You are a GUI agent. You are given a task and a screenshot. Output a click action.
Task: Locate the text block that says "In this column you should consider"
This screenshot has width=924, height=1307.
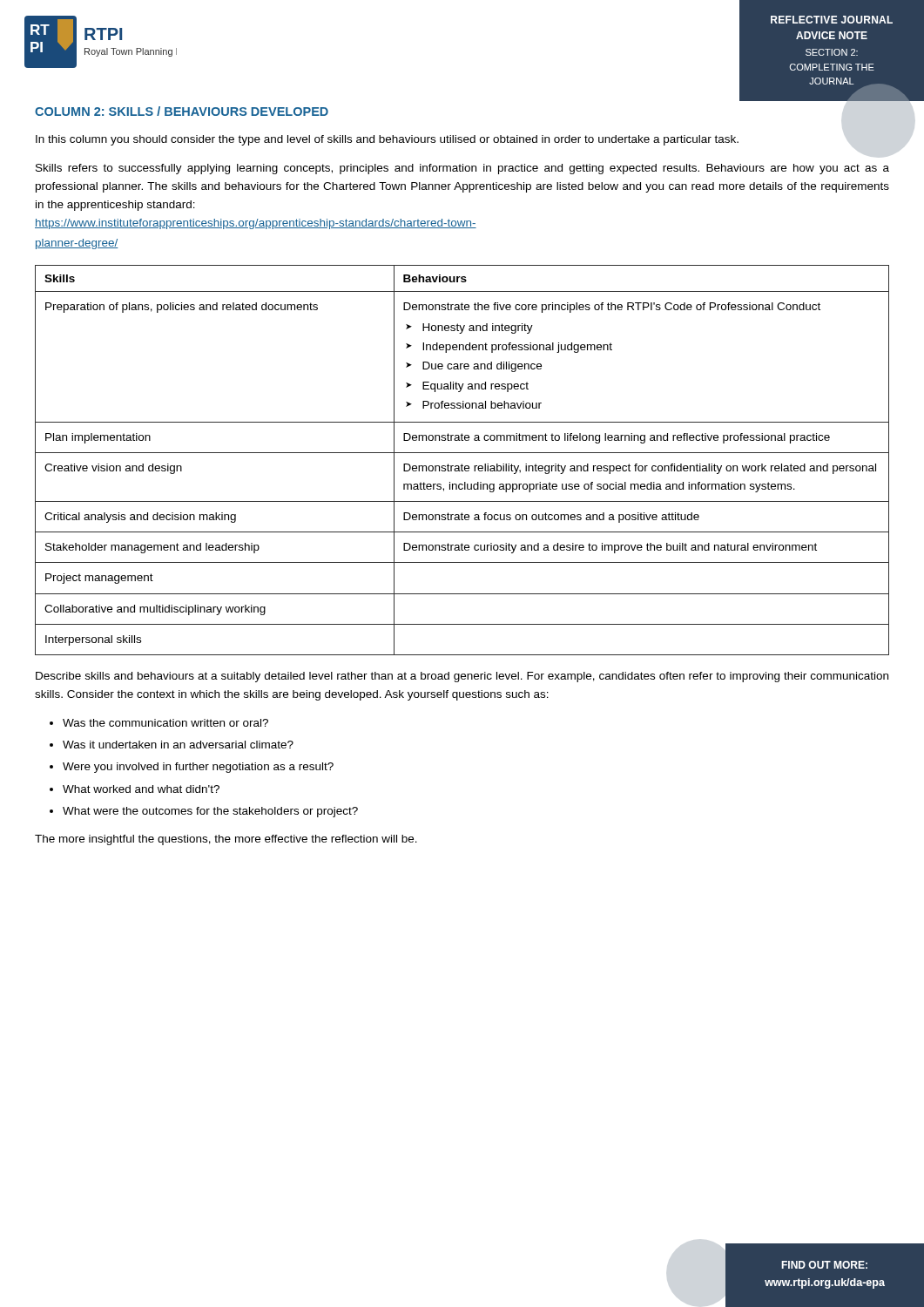click(387, 139)
